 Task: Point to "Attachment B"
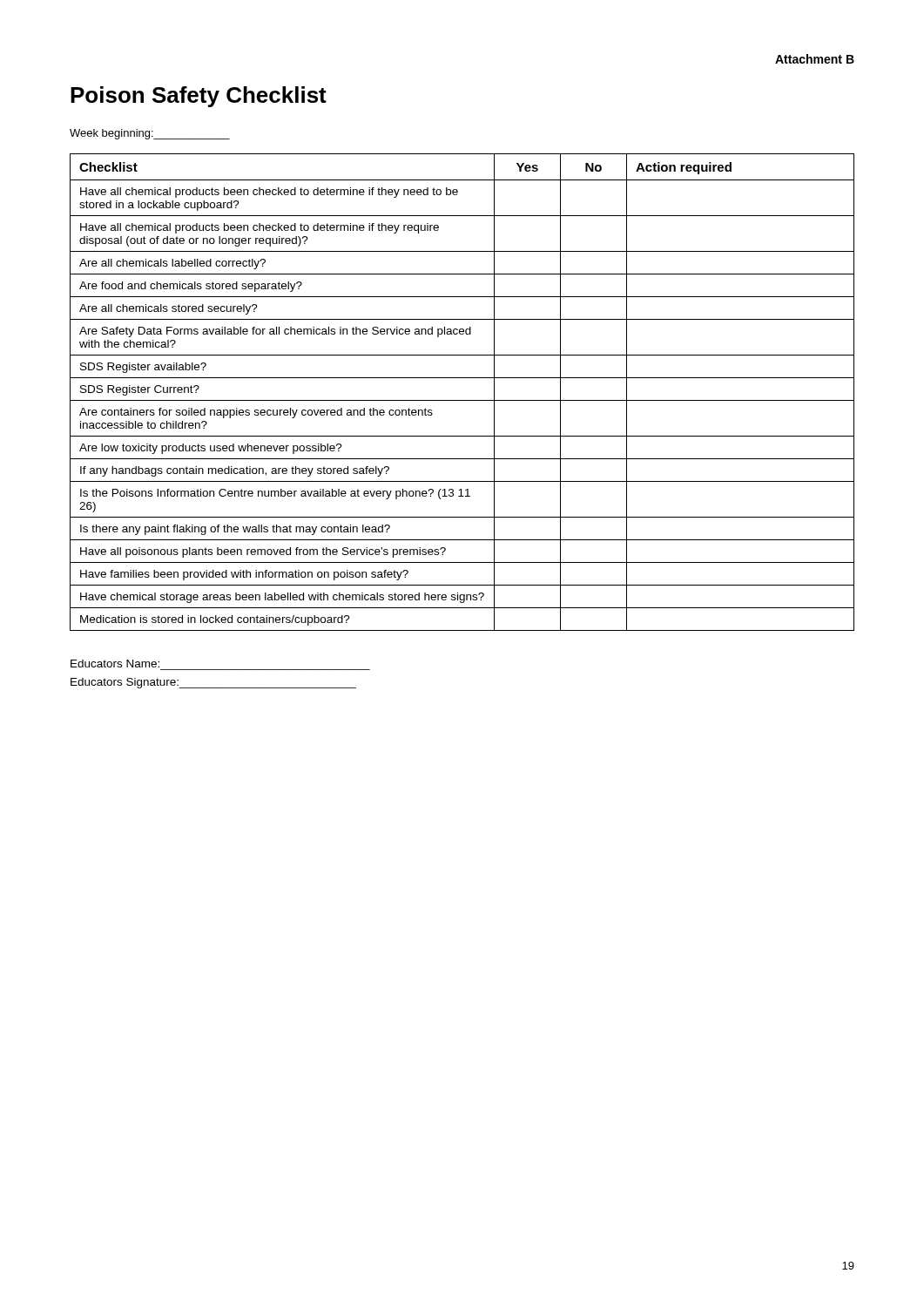click(x=815, y=59)
